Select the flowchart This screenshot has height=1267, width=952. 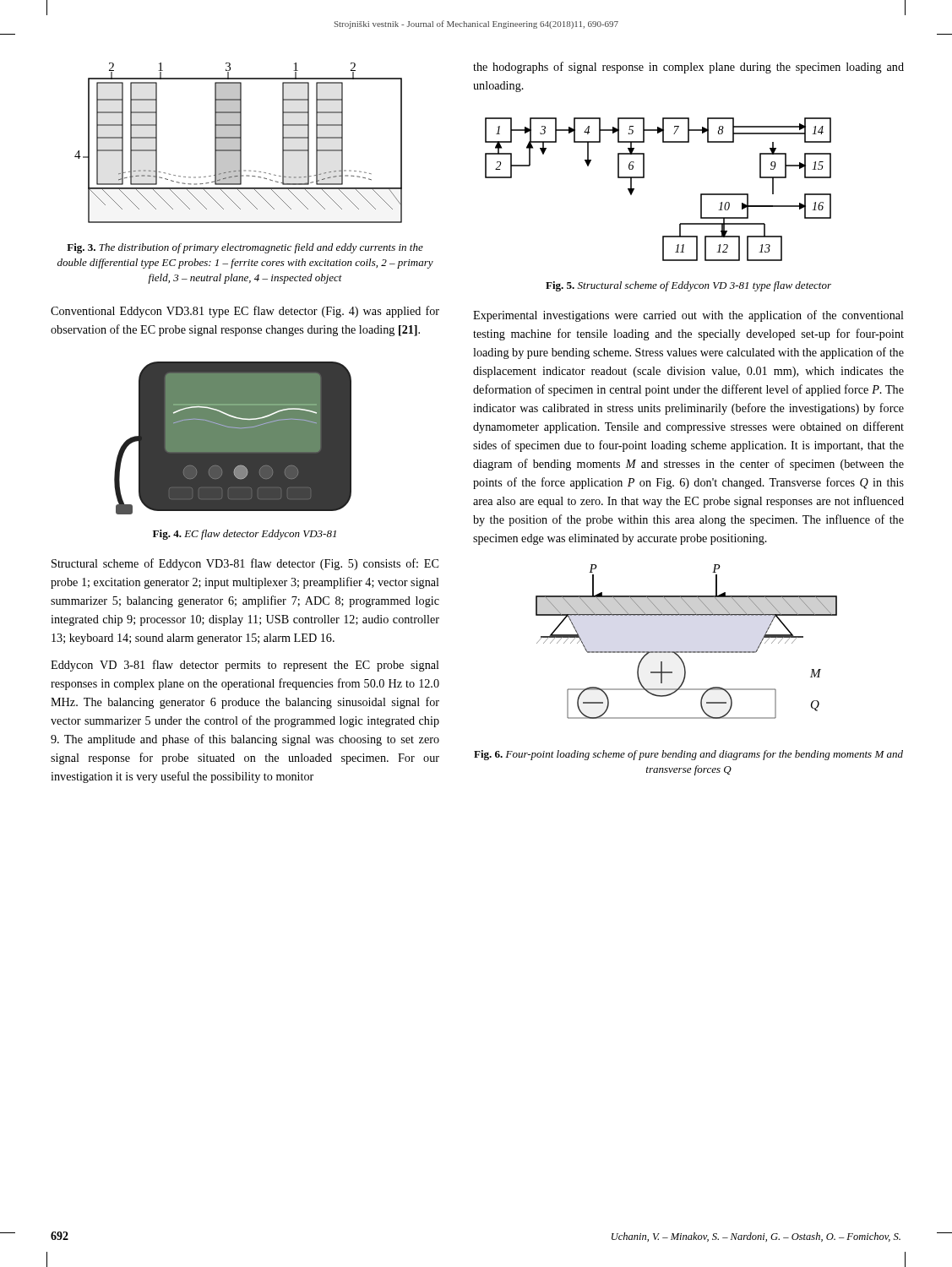point(688,192)
